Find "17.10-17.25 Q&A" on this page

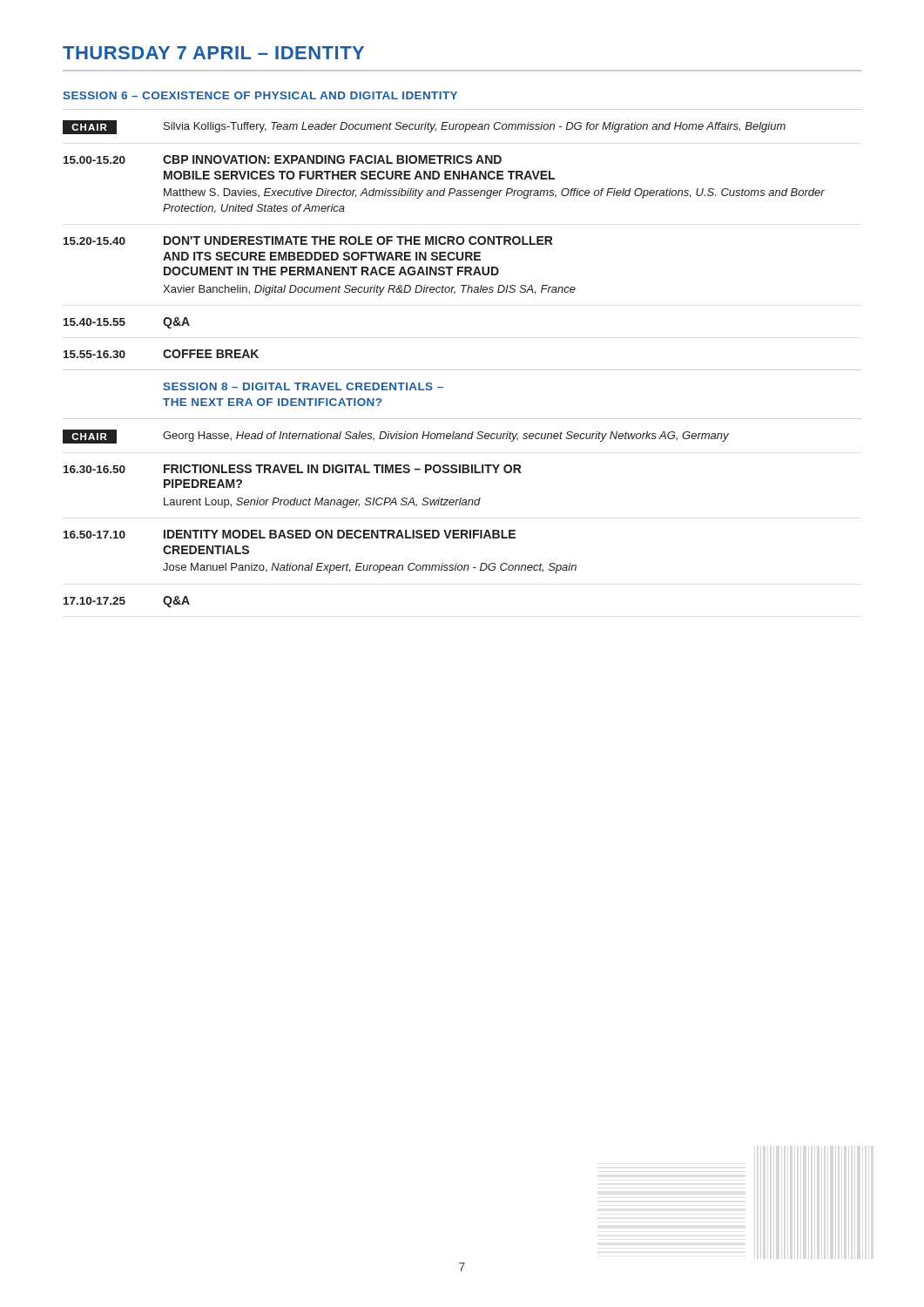[127, 602]
